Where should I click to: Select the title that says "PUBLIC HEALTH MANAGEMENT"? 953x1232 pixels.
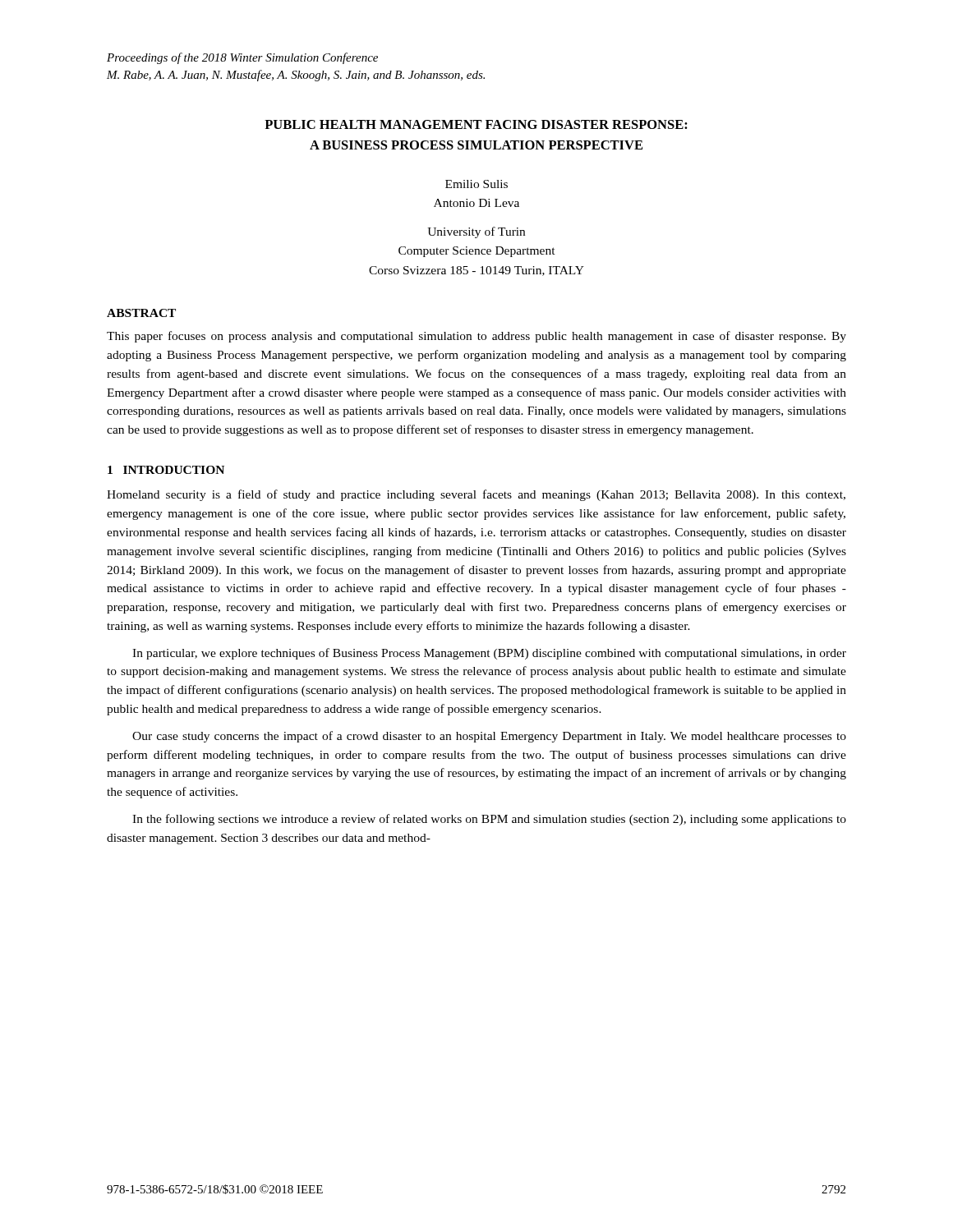click(476, 135)
